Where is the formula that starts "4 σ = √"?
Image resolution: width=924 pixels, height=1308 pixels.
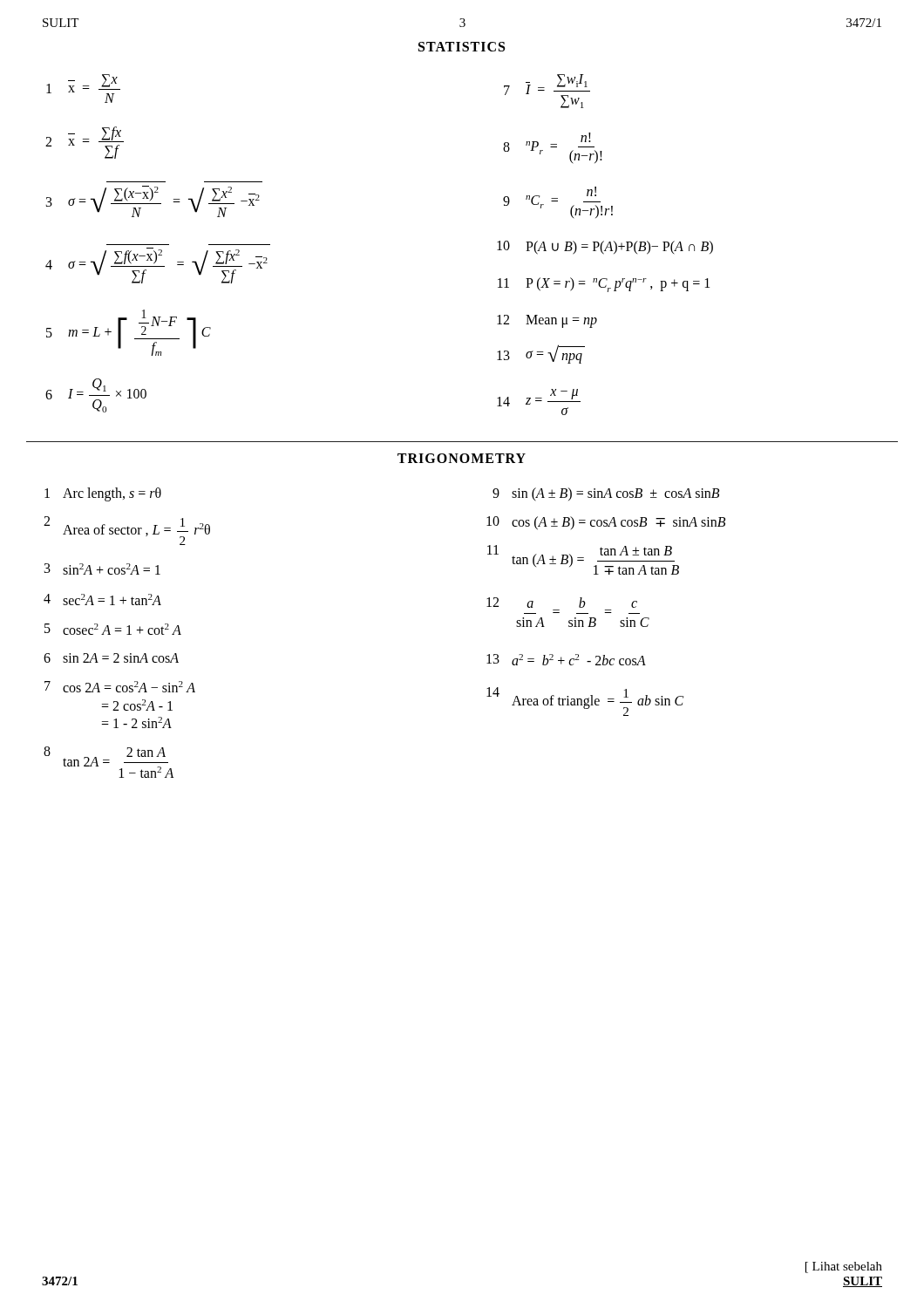(x=148, y=265)
